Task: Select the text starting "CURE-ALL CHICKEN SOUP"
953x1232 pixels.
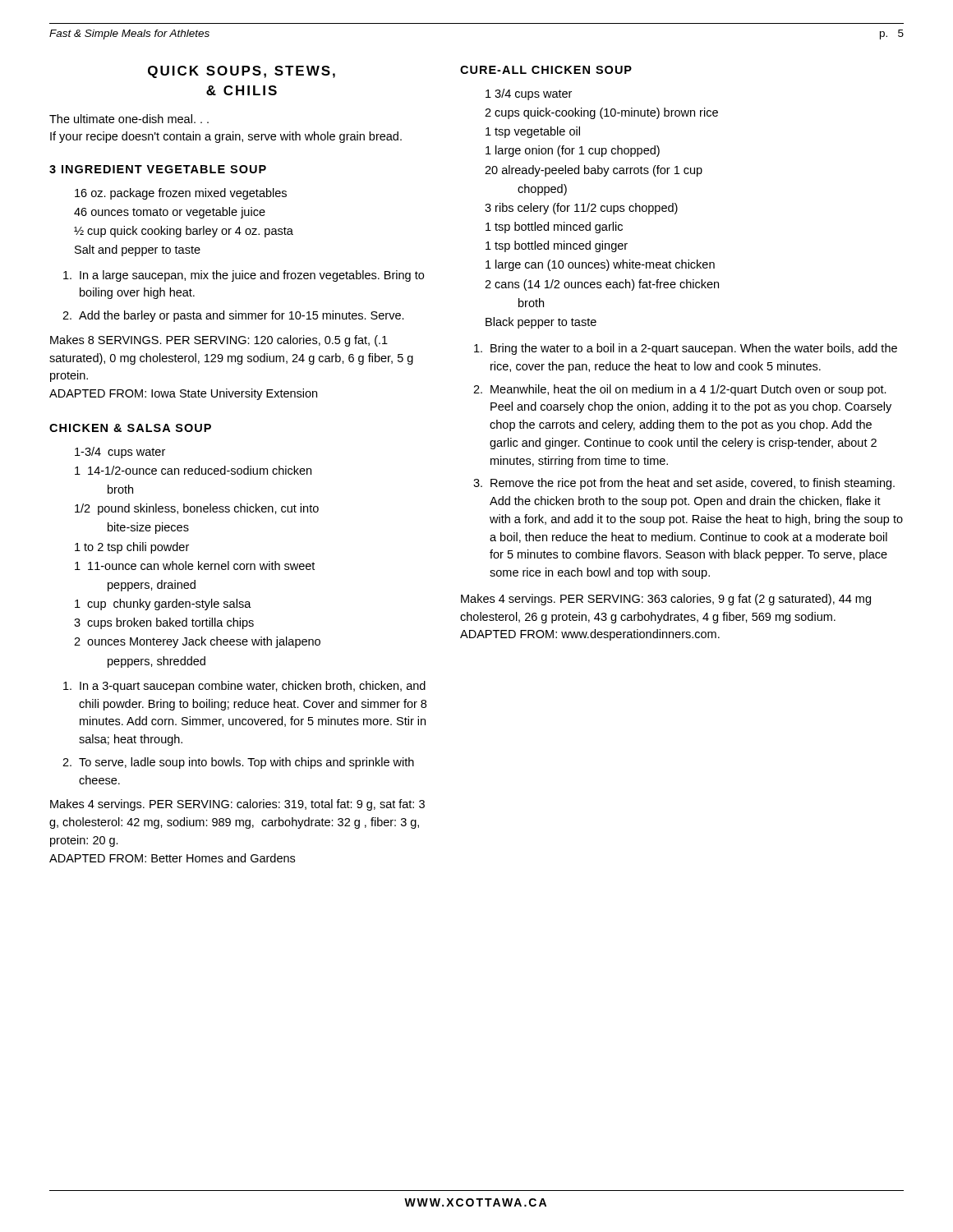Action: pos(546,70)
